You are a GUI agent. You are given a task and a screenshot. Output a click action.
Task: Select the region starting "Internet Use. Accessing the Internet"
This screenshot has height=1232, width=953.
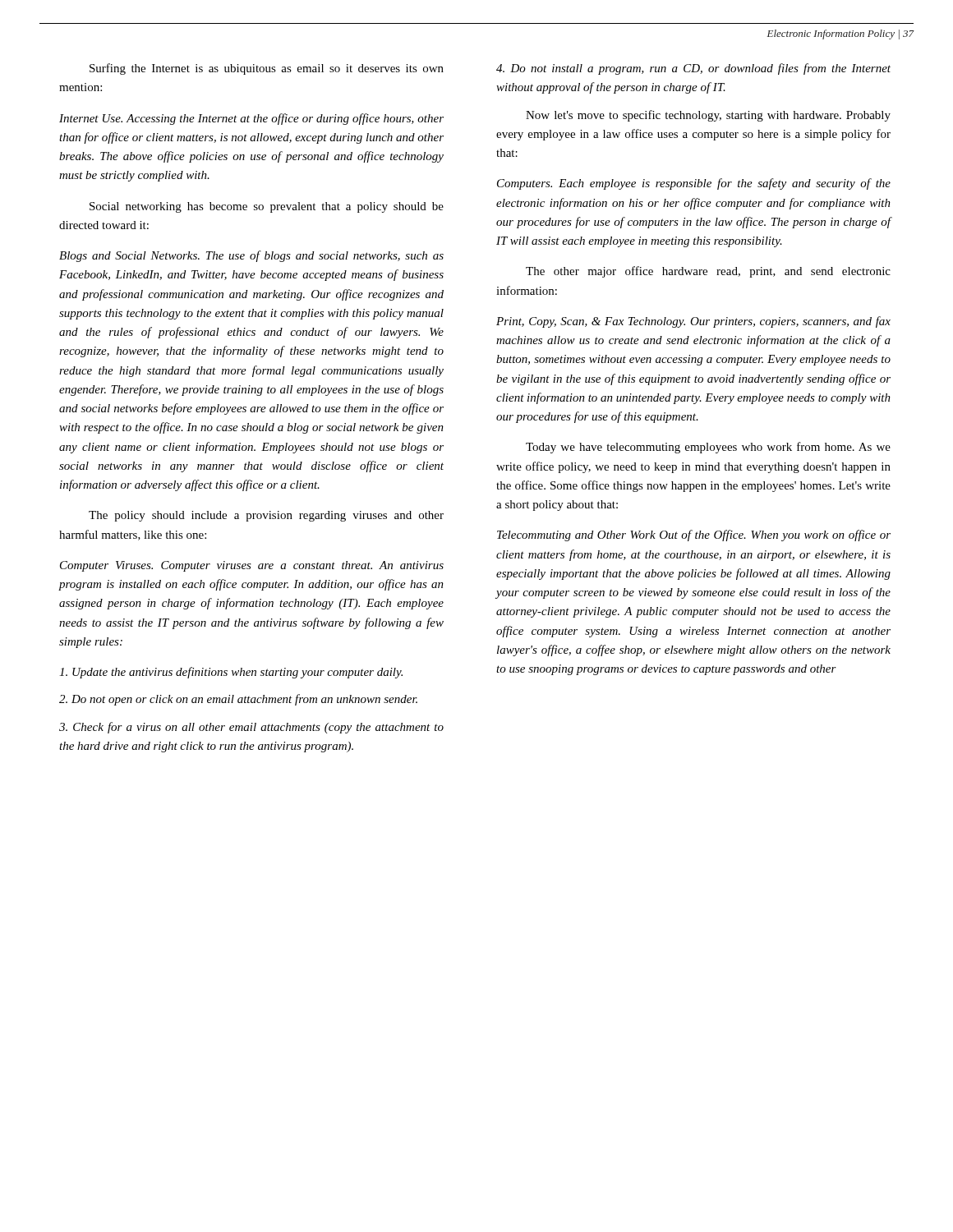tap(251, 146)
